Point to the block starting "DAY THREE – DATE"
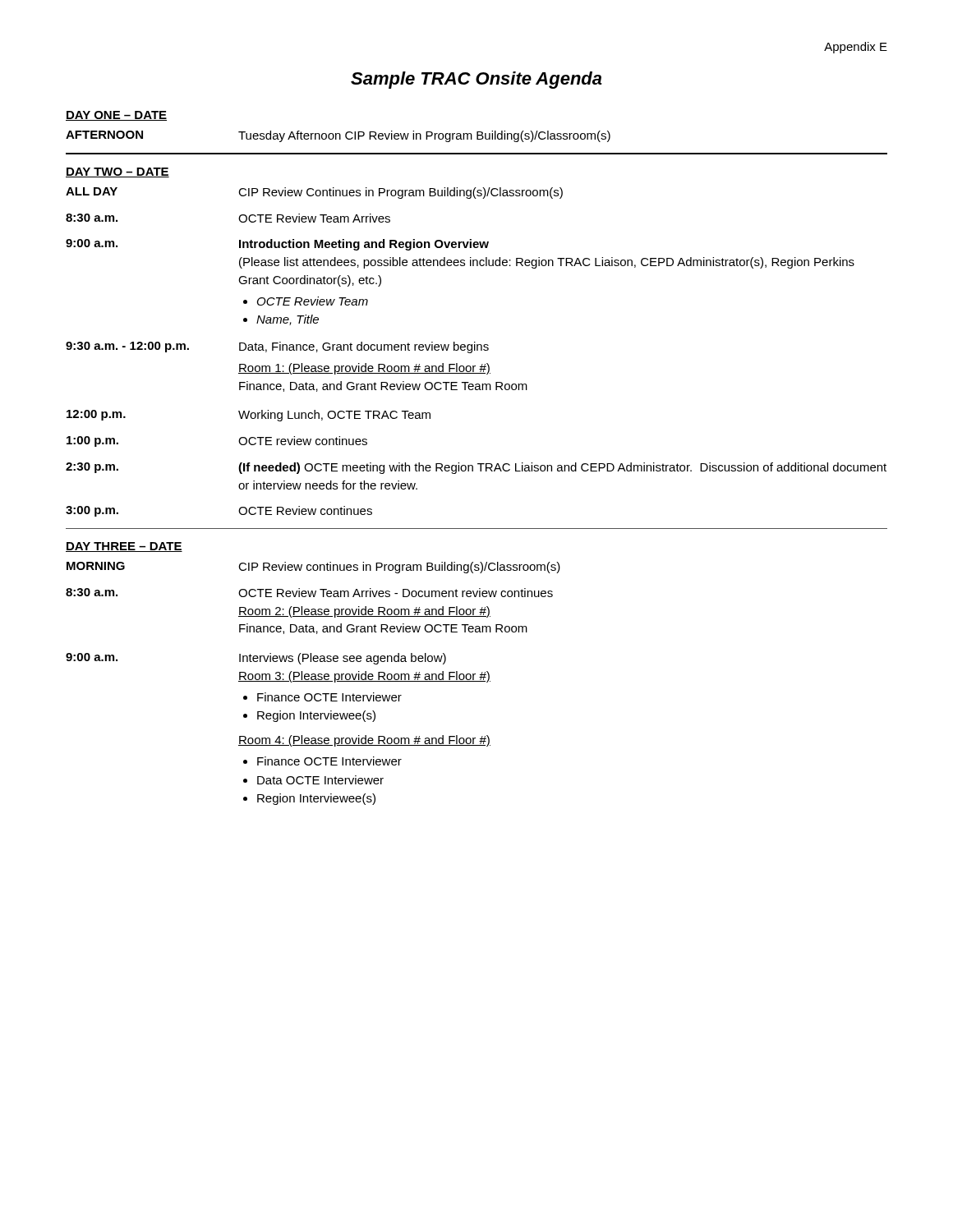The image size is (953, 1232). (x=124, y=546)
